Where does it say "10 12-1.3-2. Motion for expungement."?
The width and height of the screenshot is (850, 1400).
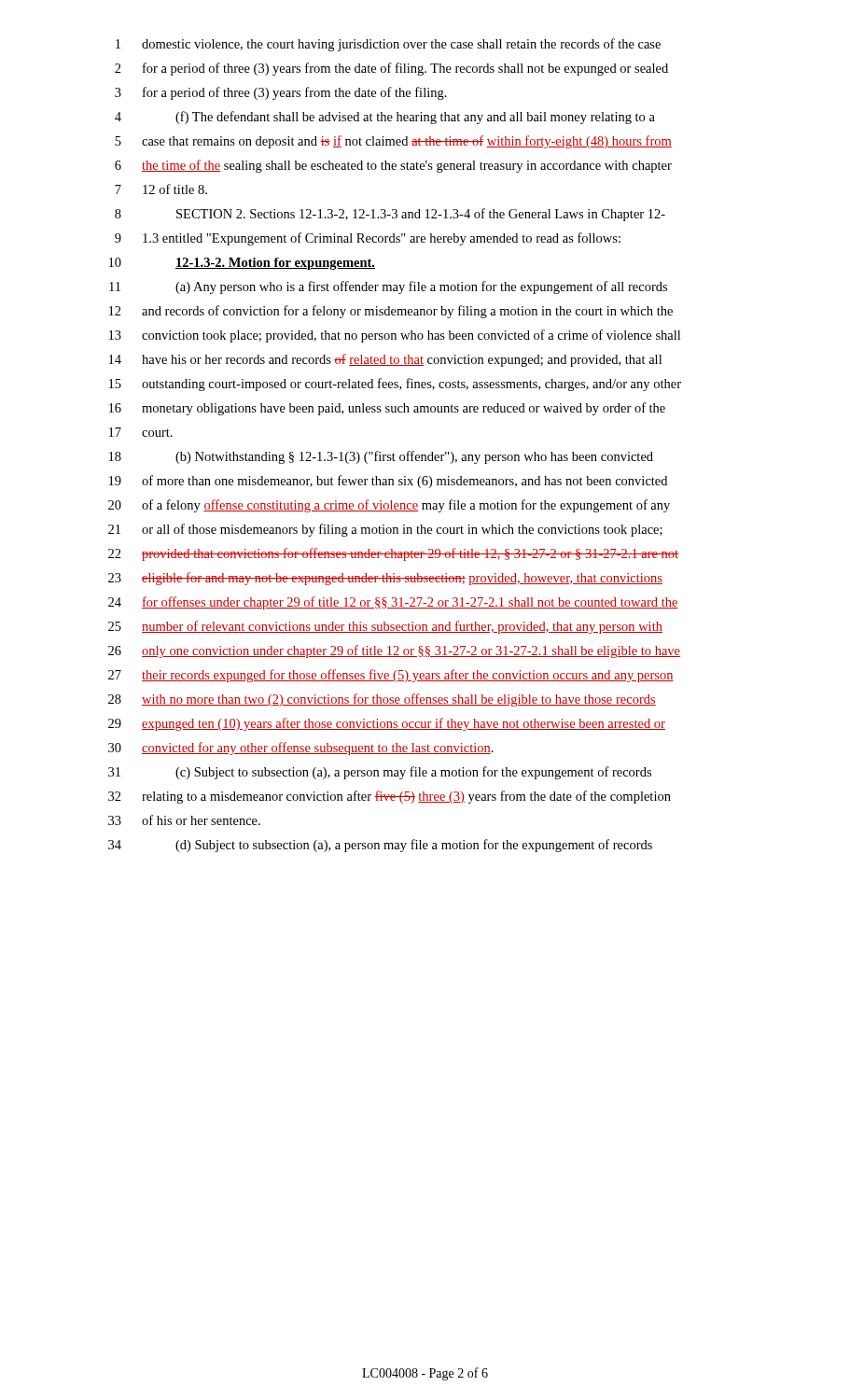click(x=242, y=264)
